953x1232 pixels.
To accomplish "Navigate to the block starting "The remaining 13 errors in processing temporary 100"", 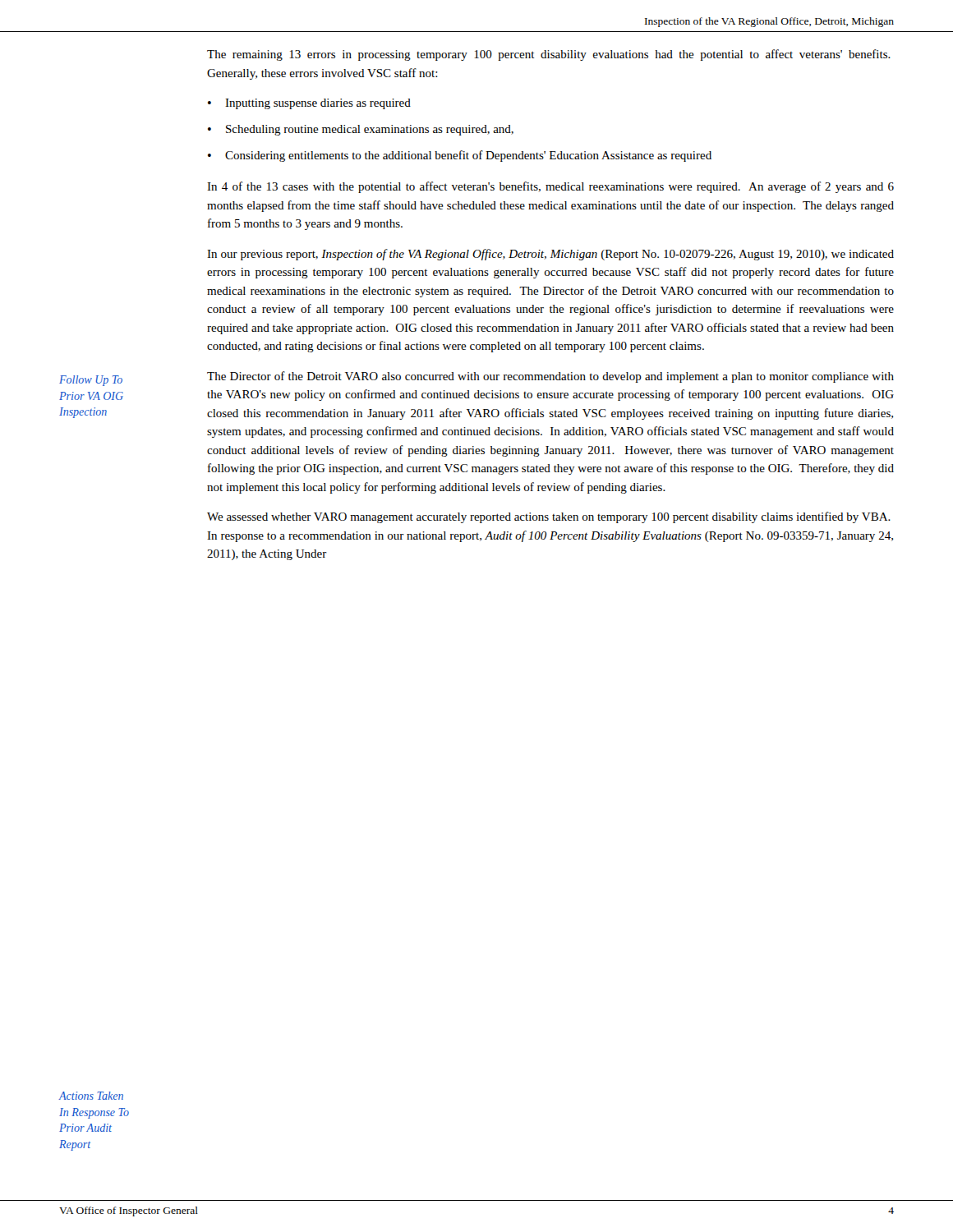I will point(550,63).
